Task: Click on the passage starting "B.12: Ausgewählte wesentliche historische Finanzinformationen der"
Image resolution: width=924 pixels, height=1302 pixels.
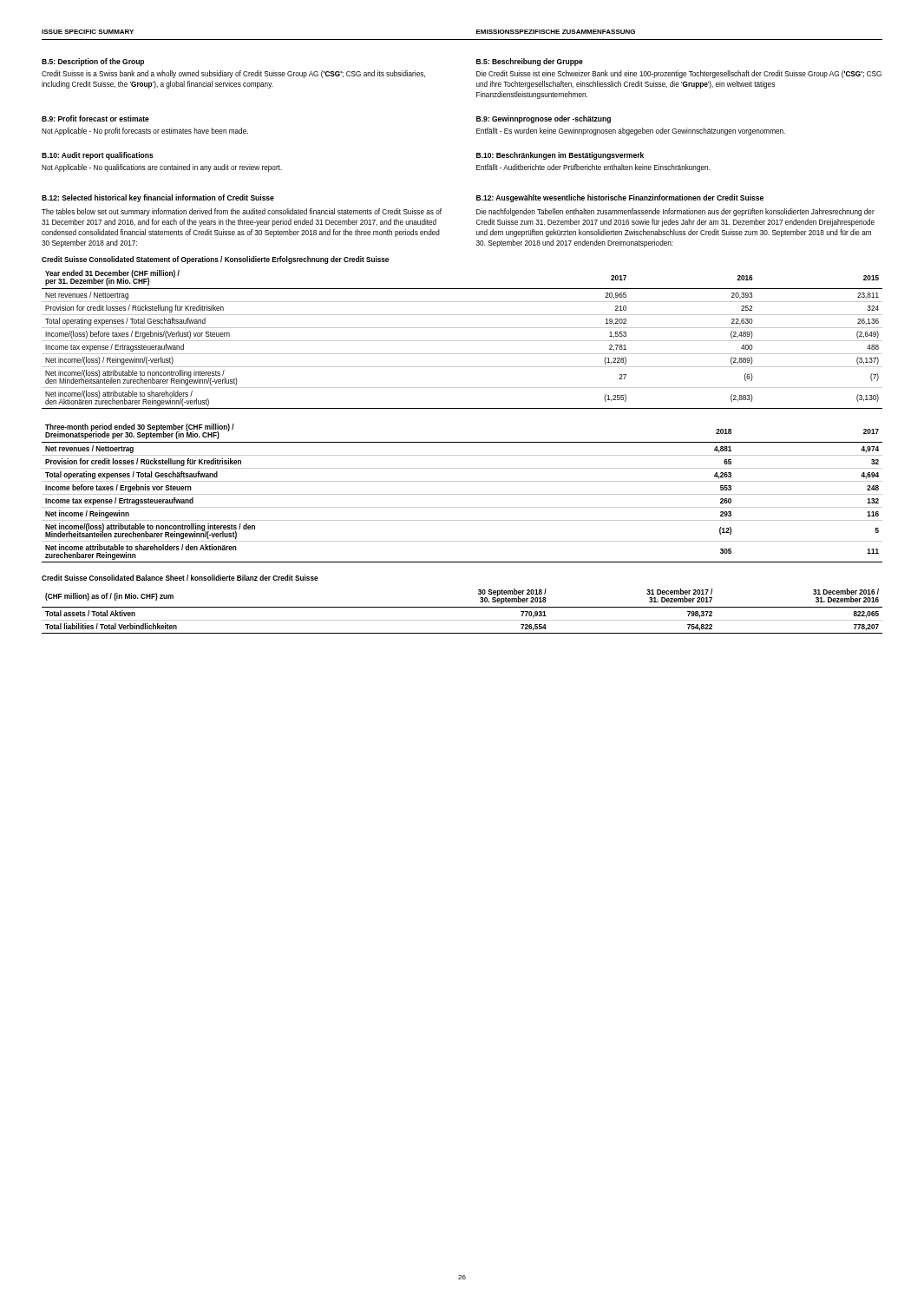Action: (x=620, y=198)
